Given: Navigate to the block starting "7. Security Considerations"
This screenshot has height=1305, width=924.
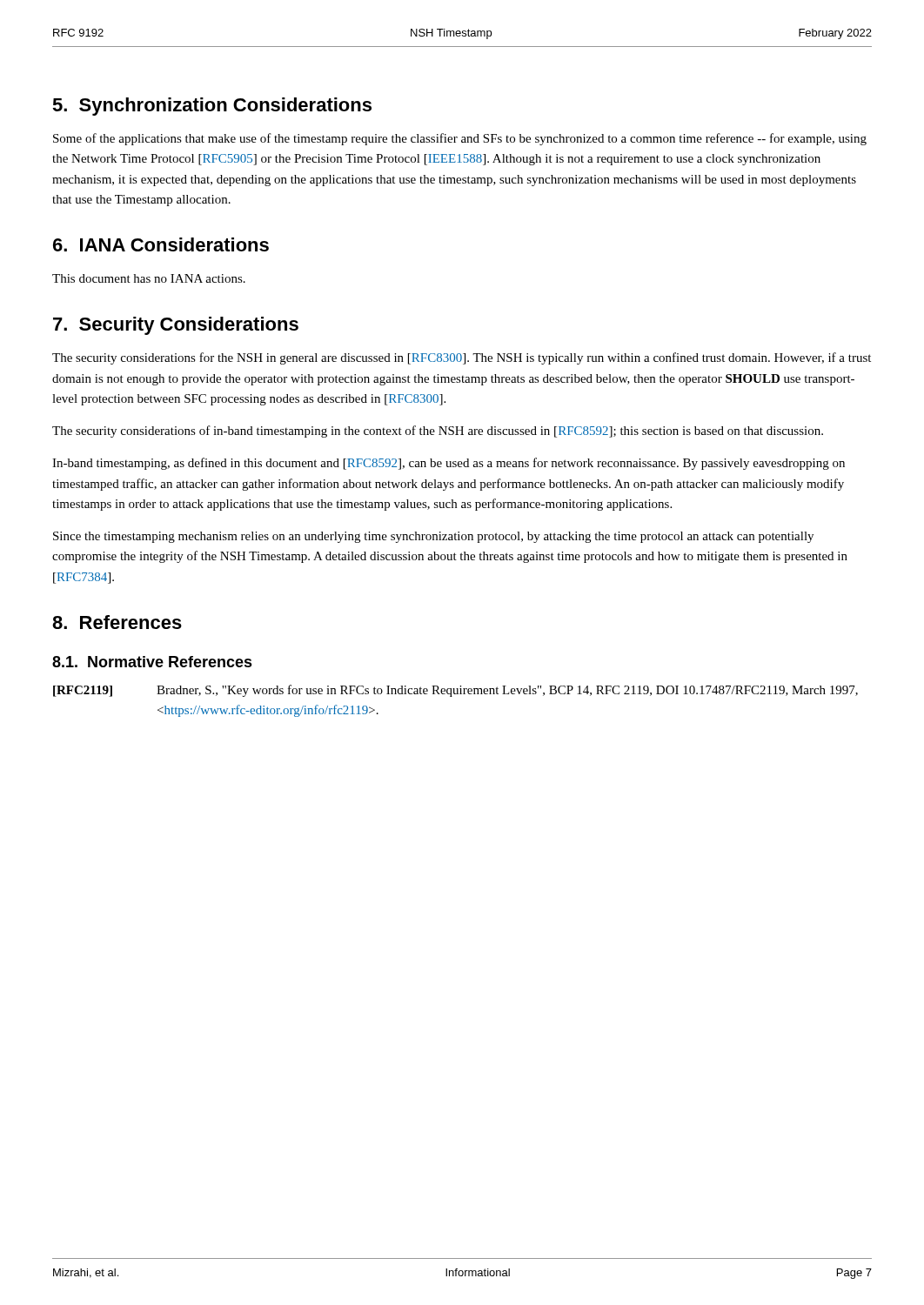Looking at the screenshot, I should (176, 324).
